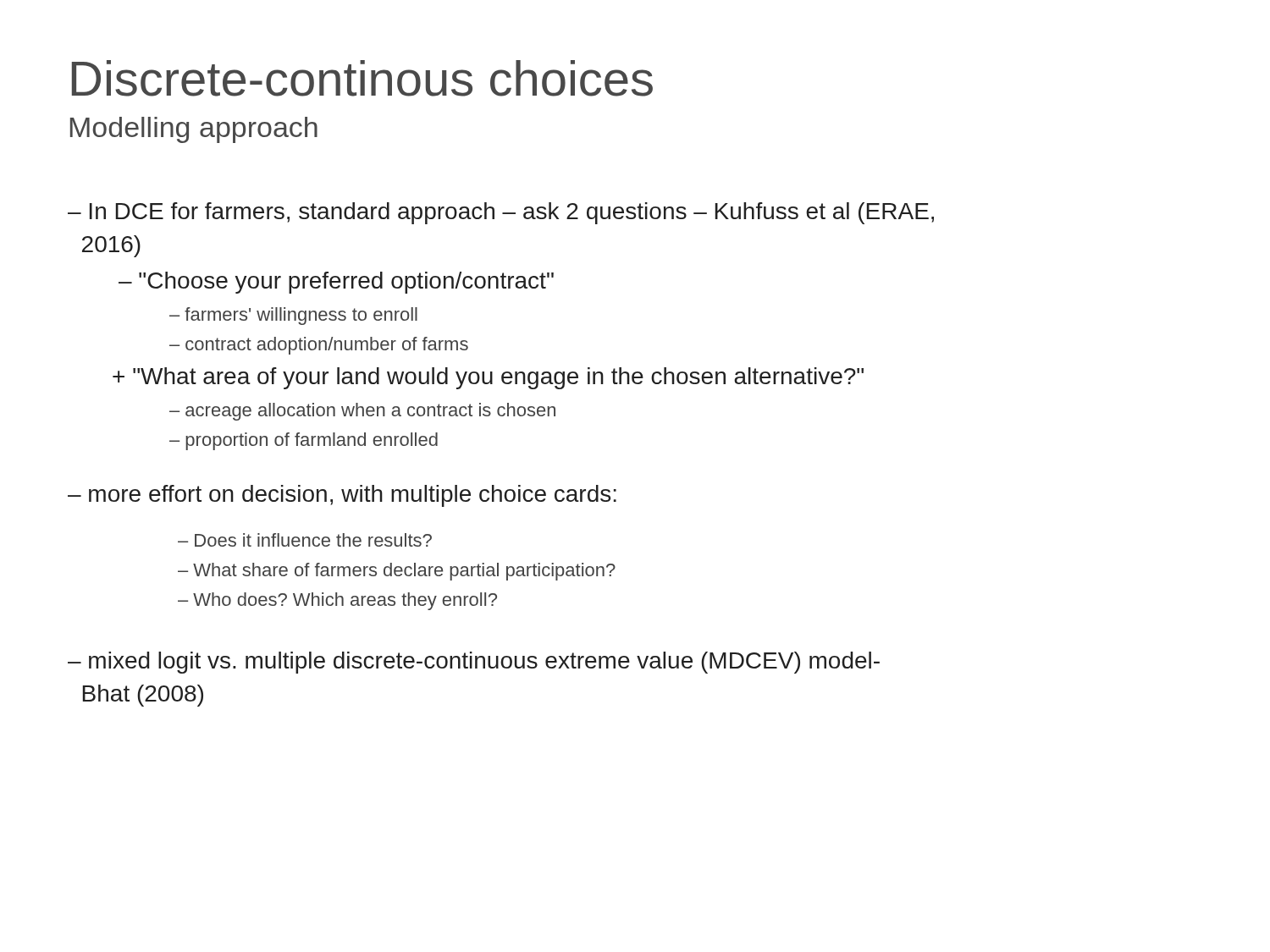Find the text block starting "– proportion of farmland"

pyautogui.click(x=304, y=440)
